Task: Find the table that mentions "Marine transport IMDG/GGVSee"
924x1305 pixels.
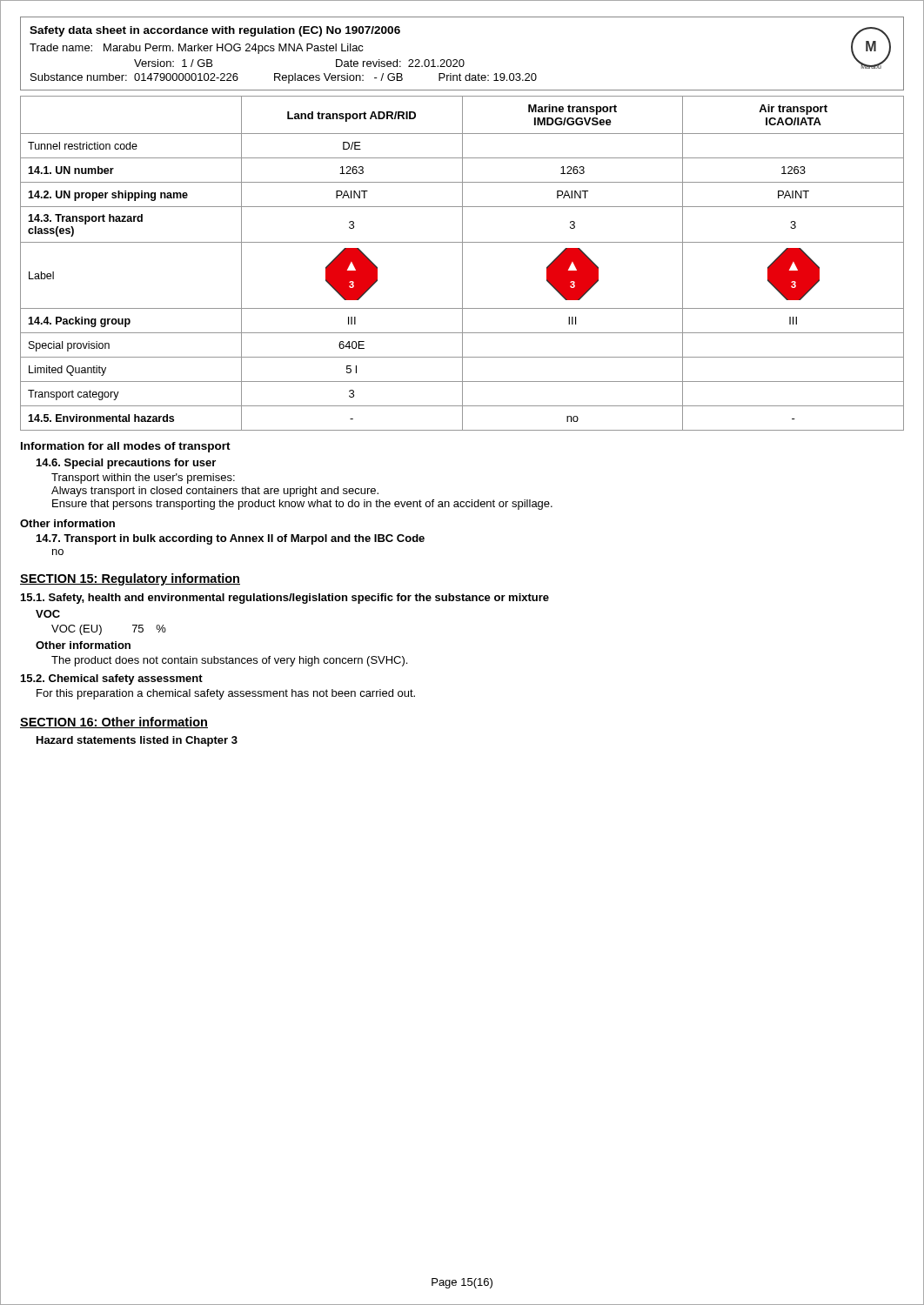Action: (462, 263)
